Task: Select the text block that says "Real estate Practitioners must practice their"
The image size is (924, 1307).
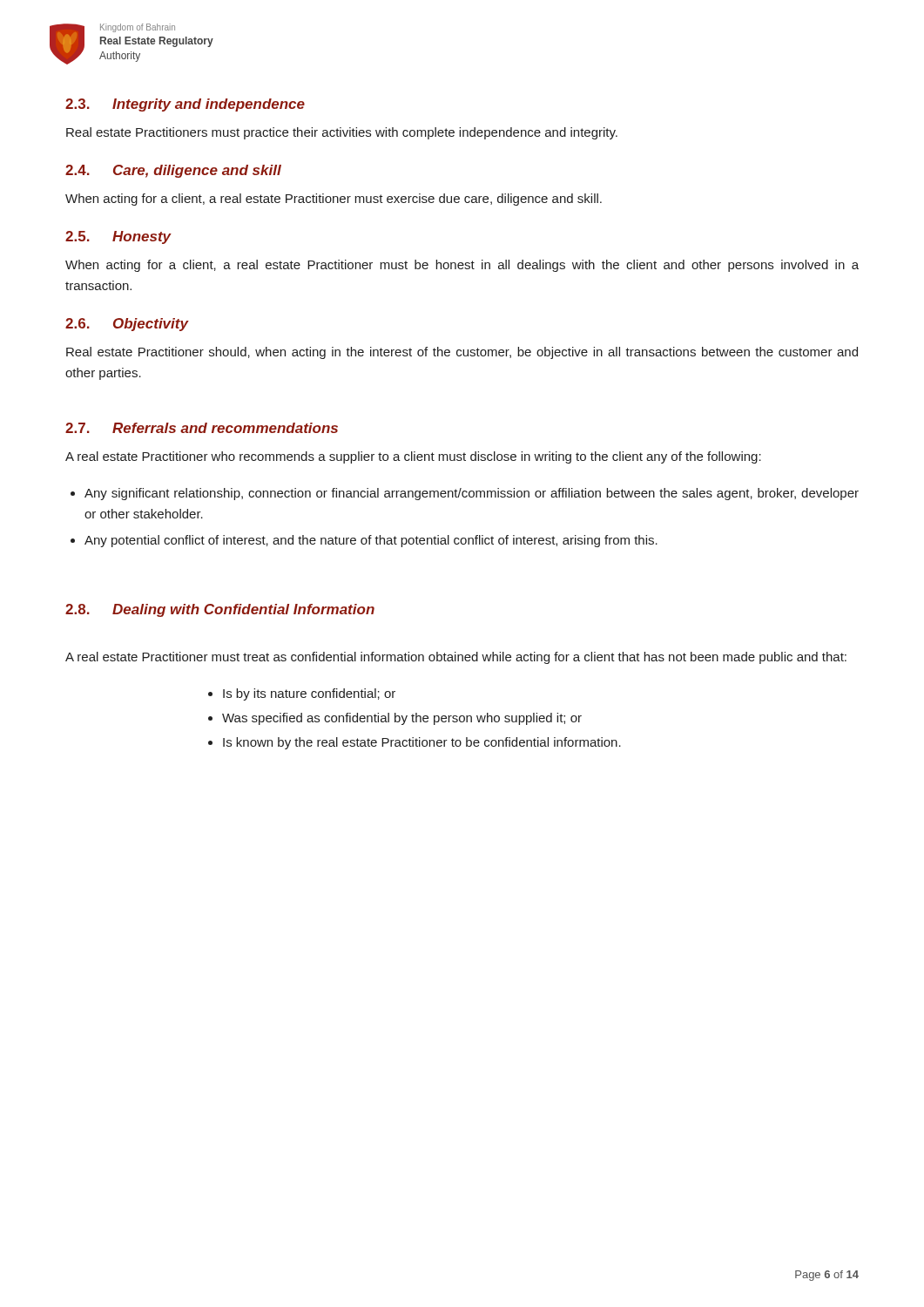Action: pyautogui.click(x=342, y=132)
